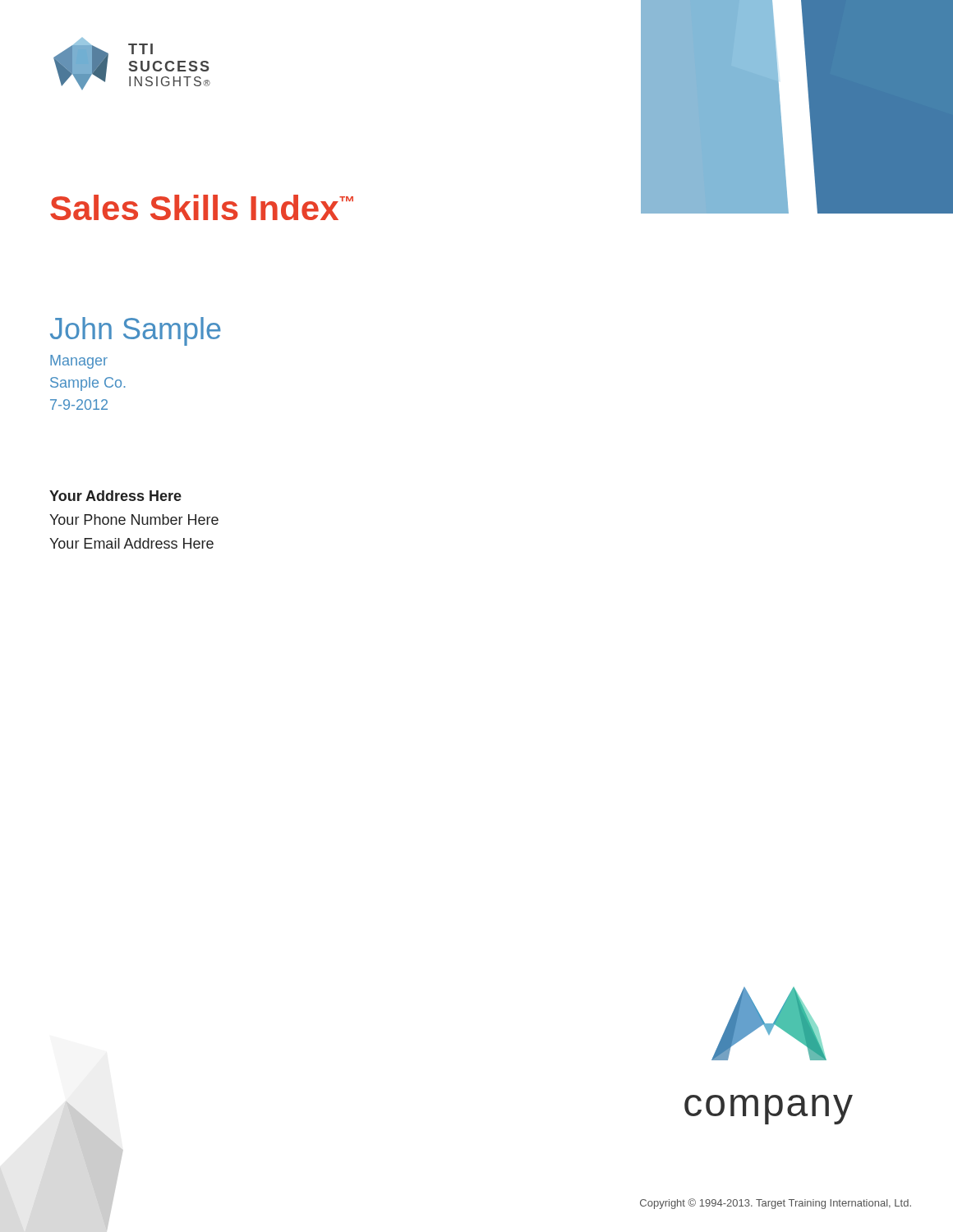953x1232 pixels.
Task: Navigate to the passage starting "Sales Skills Index™"
Action: [x=202, y=208]
